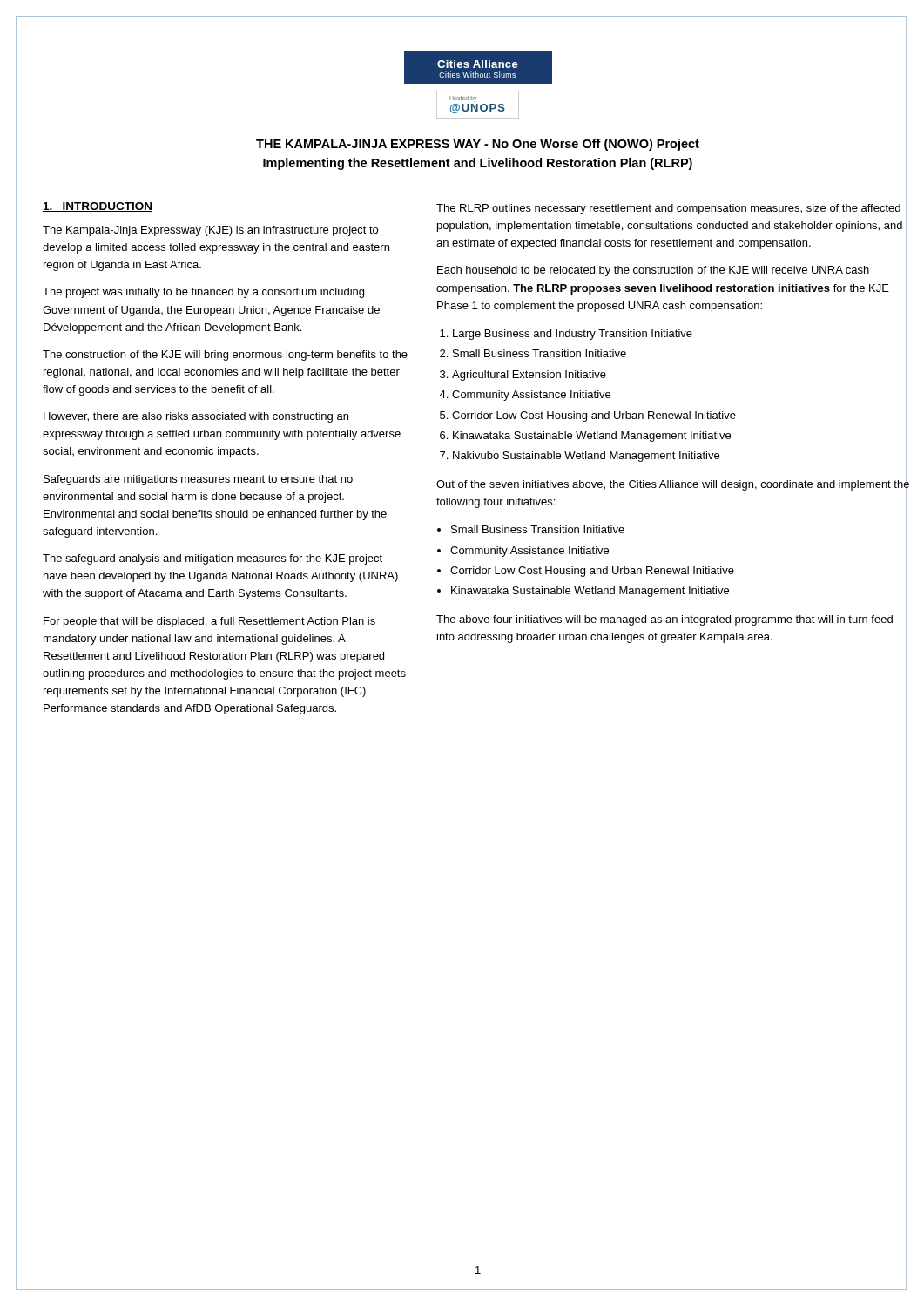Locate the text starting "The construction of the"

(x=225, y=372)
